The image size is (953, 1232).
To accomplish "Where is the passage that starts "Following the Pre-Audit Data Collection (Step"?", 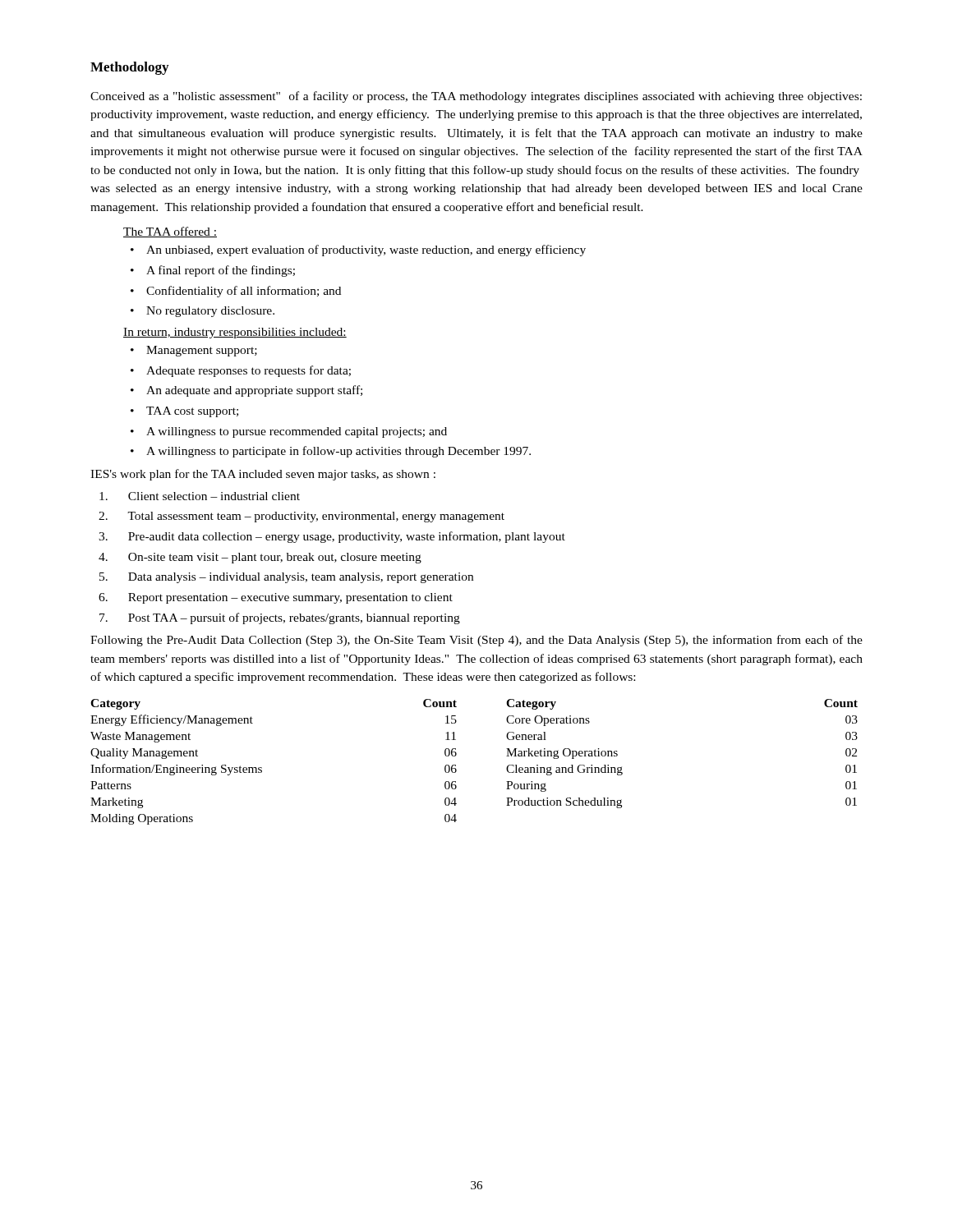I will (476, 658).
